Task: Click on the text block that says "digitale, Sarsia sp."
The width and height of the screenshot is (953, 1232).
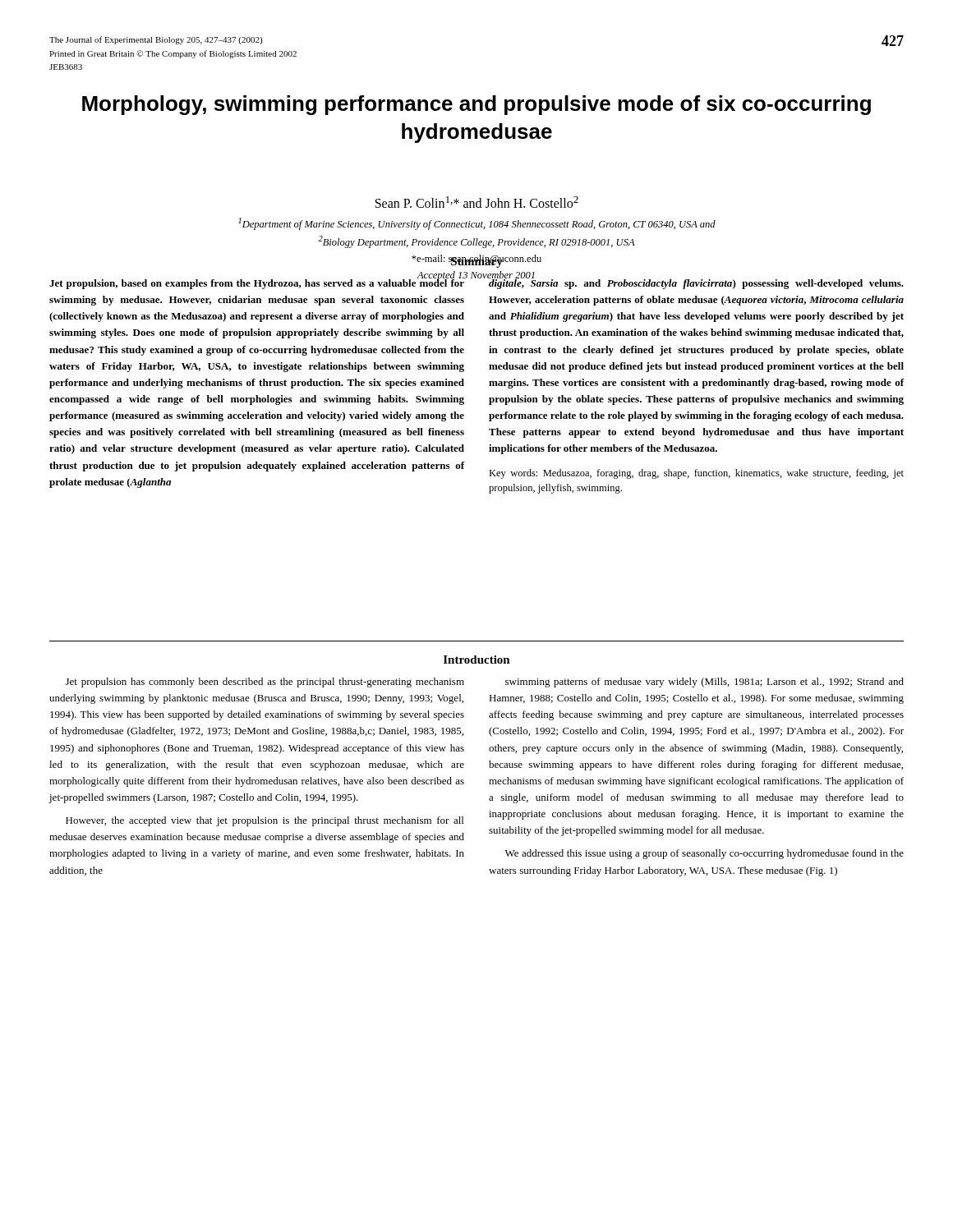Action: (696, 386)
